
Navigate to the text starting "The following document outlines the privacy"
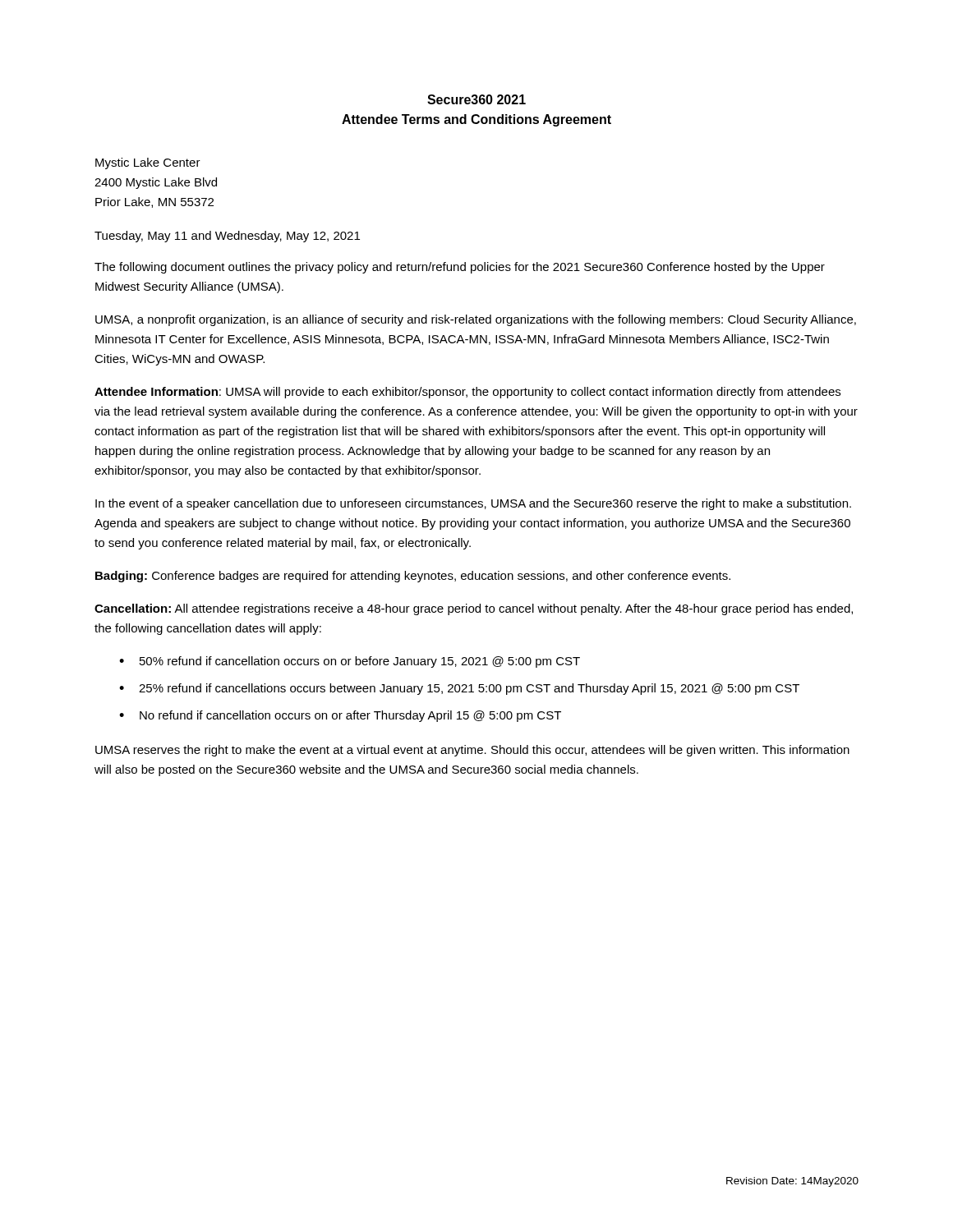click(460, 276)
